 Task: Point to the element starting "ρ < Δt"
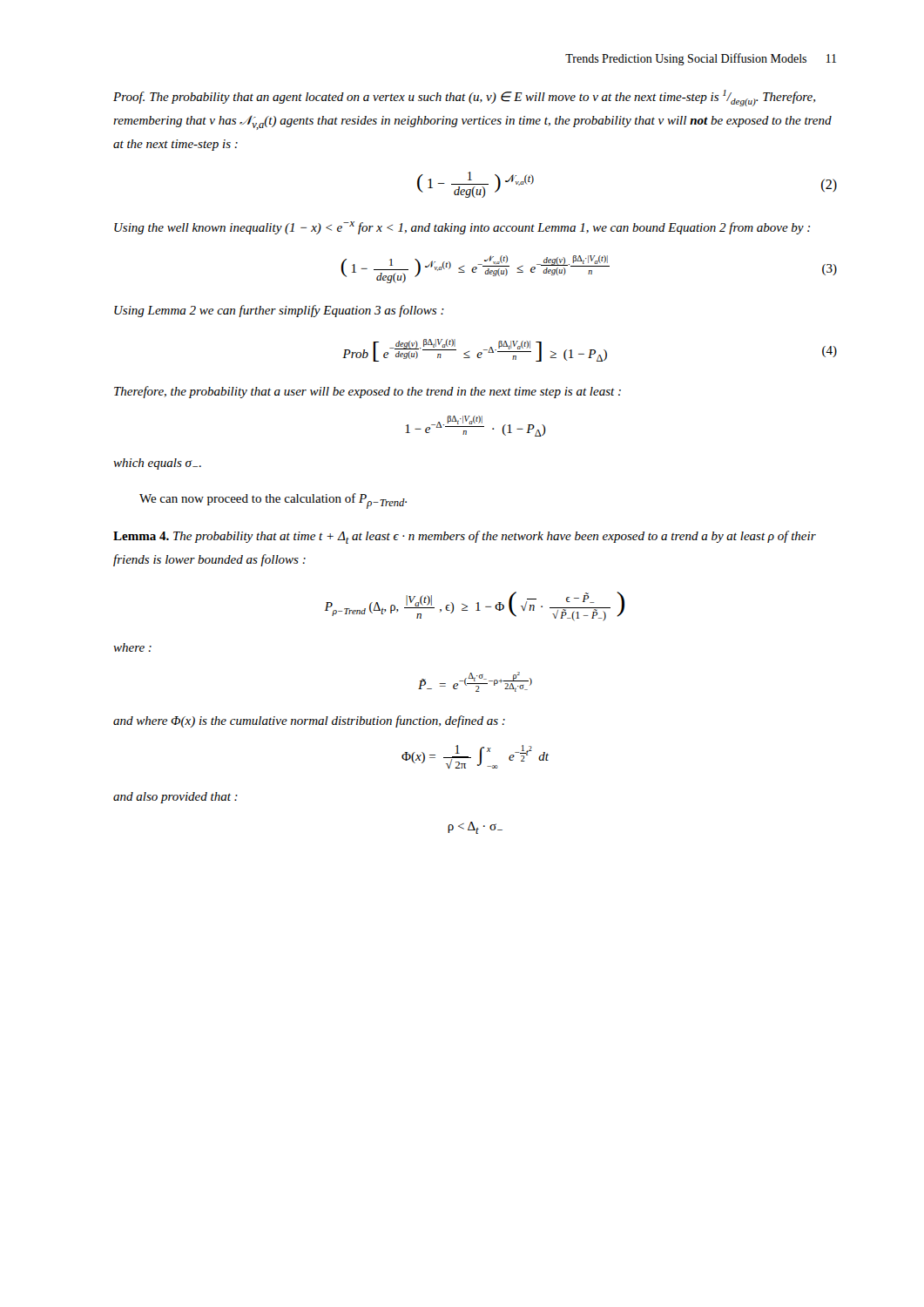(x=475, y=829)
